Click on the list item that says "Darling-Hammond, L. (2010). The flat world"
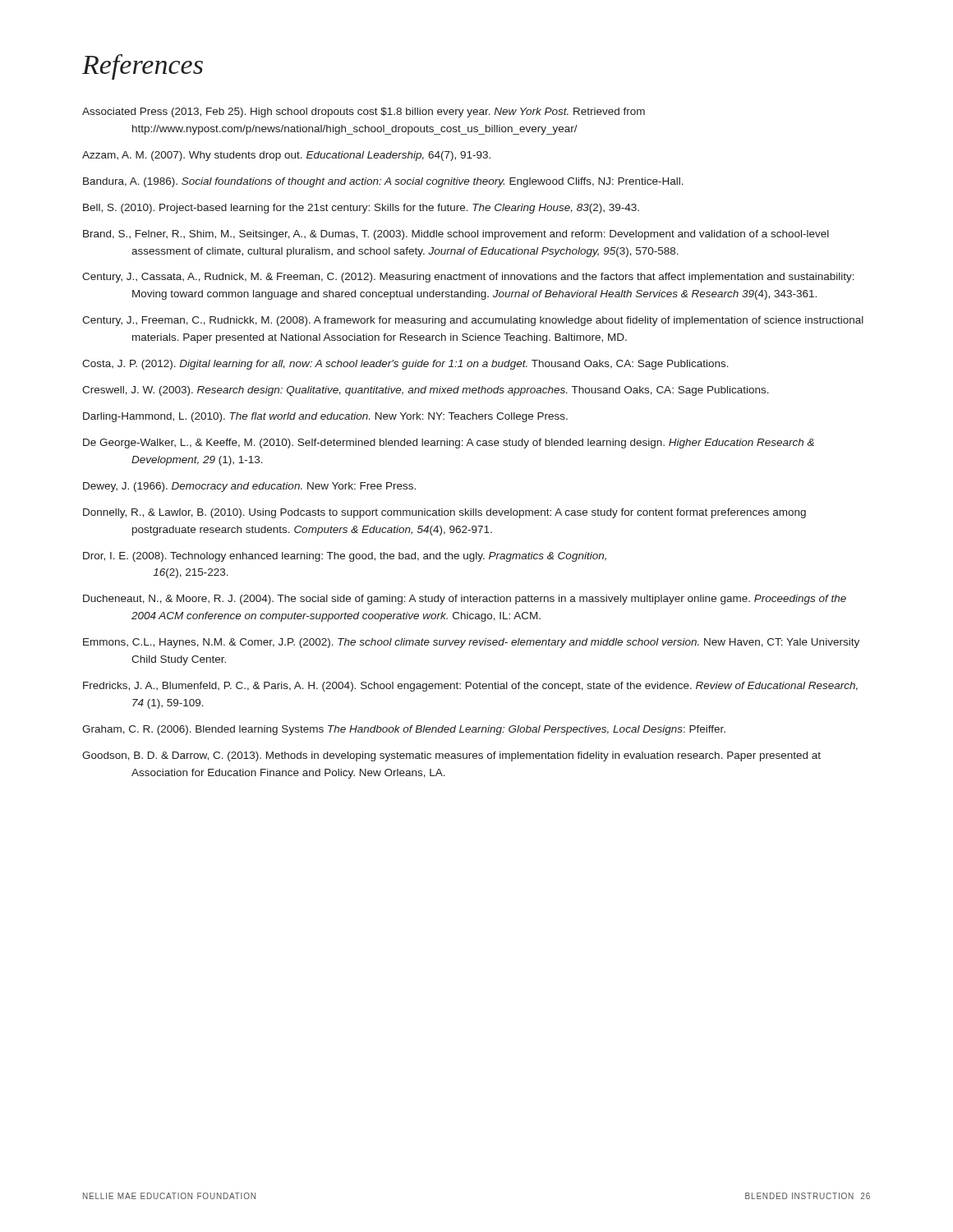The width and height of the screenshot is (953, 1232). [x=325, y=416]
